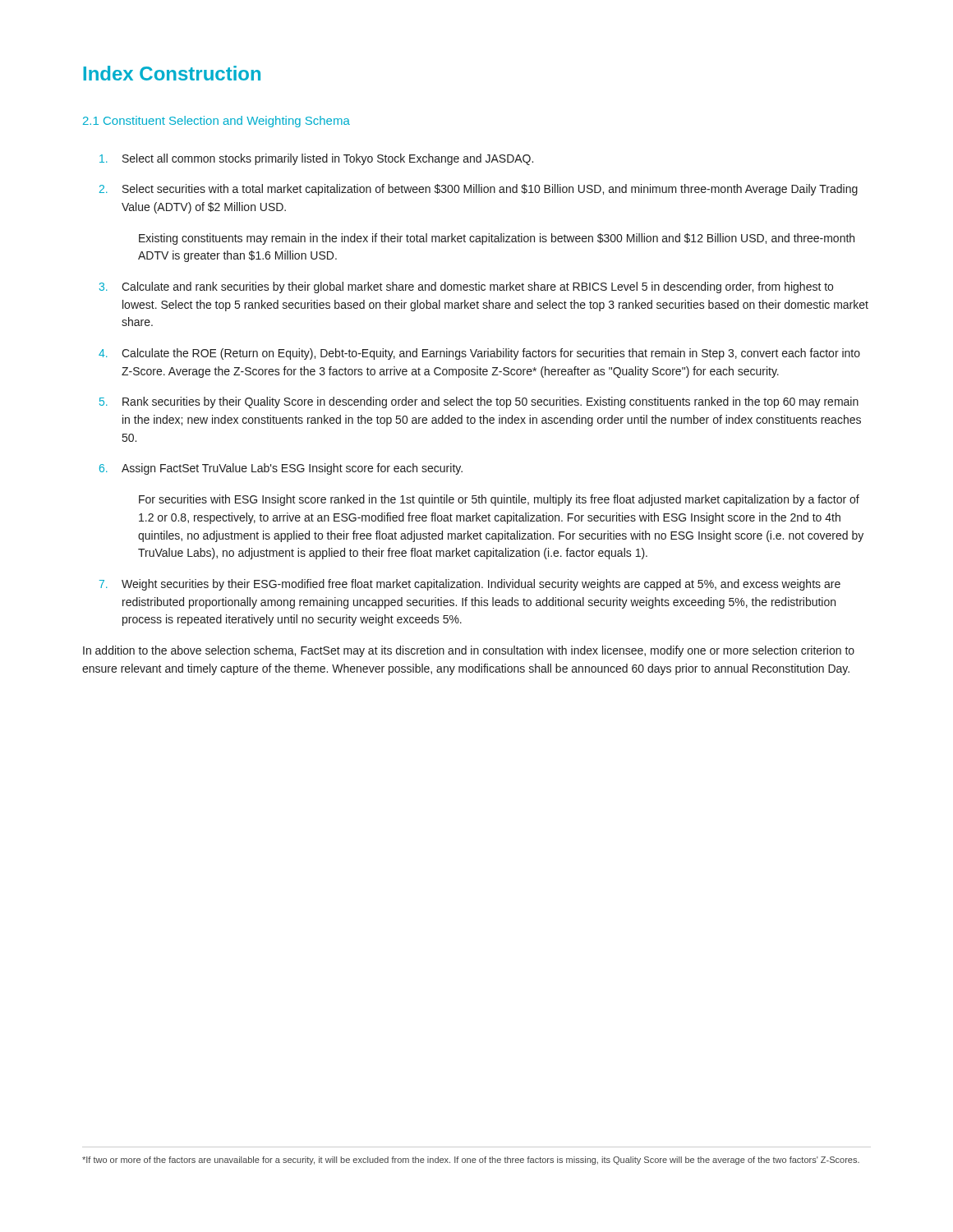Click on the element starting "5. Rank securities by"
Viewport: 953px width, 1232px height.
(485, 420)
